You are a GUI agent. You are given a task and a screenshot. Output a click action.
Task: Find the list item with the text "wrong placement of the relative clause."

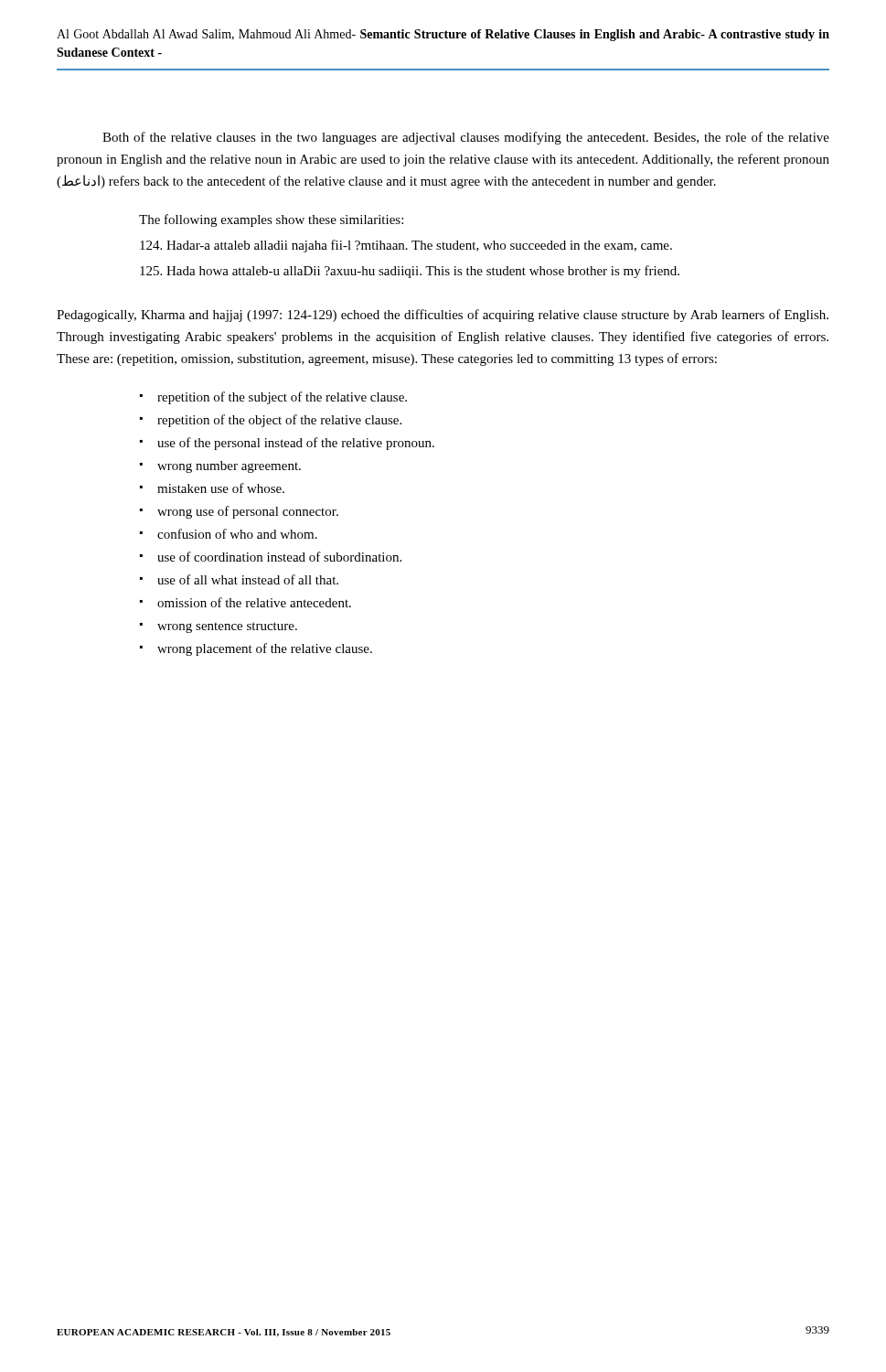tap(265, 648)
